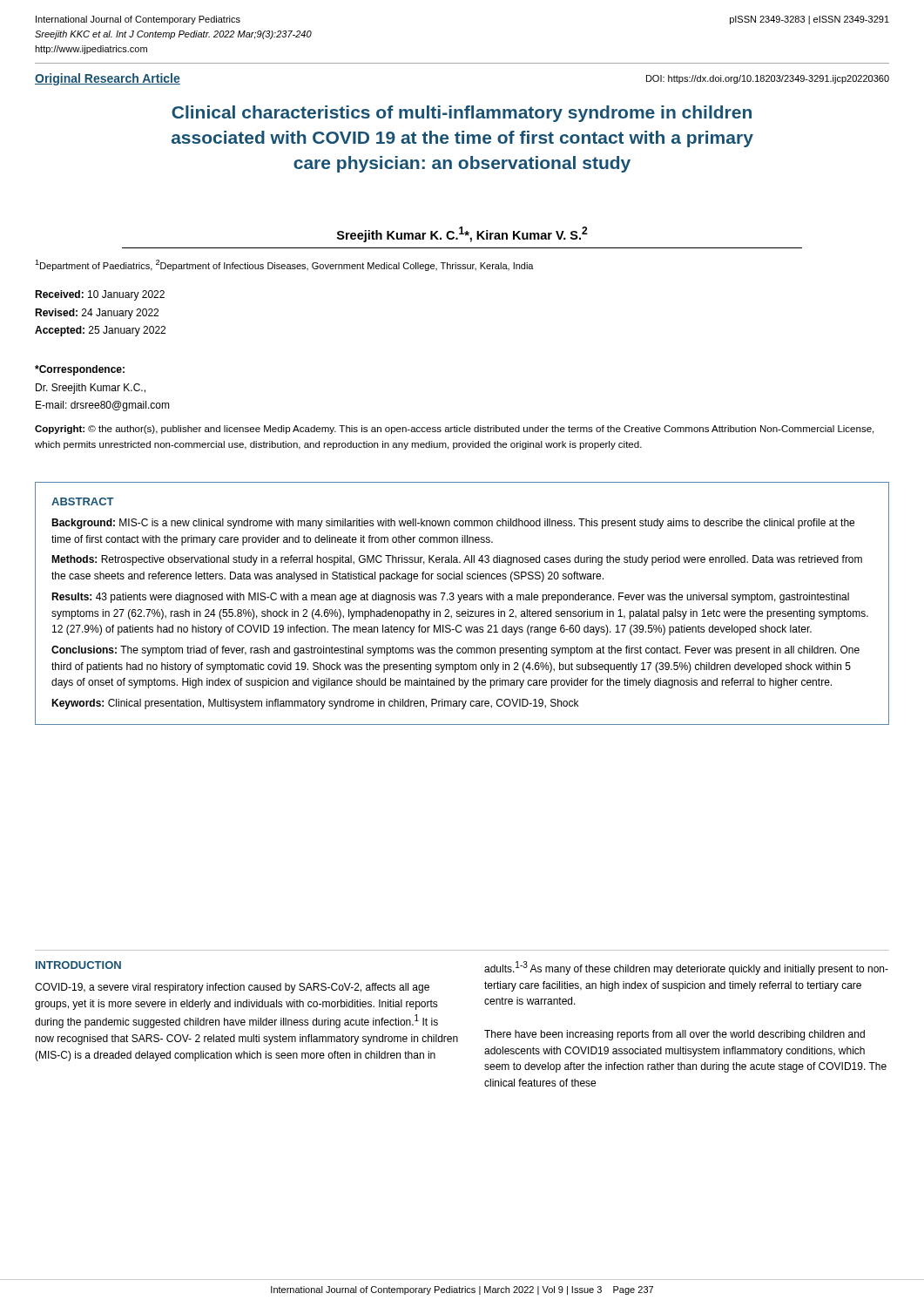
Task: Click on the passage starting "Copyright: © the author(s), publisher and licensee Medip"
Action: (x=455, y=436)
